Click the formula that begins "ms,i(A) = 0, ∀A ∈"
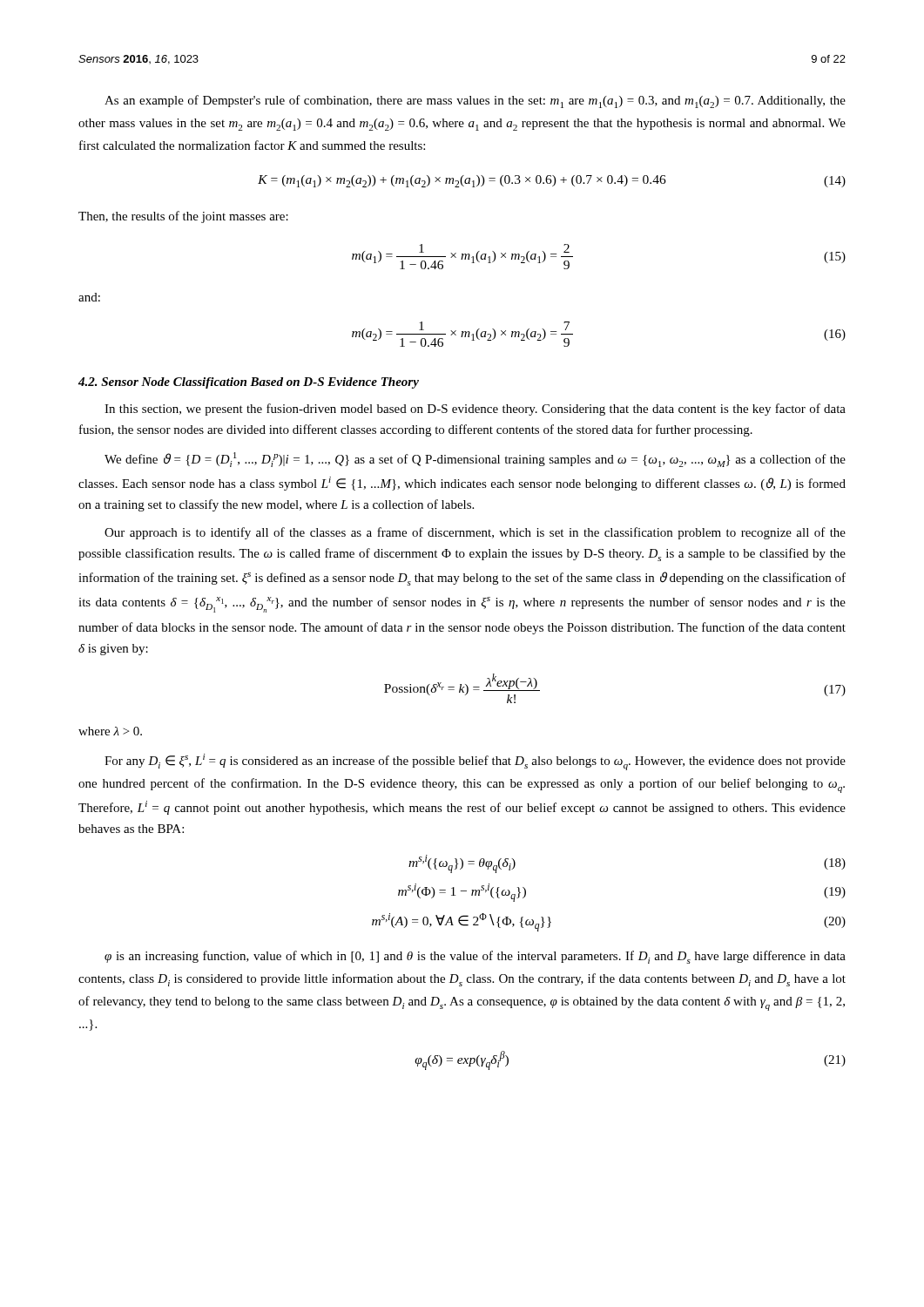The image size is (924, 1307). [462, 921]
